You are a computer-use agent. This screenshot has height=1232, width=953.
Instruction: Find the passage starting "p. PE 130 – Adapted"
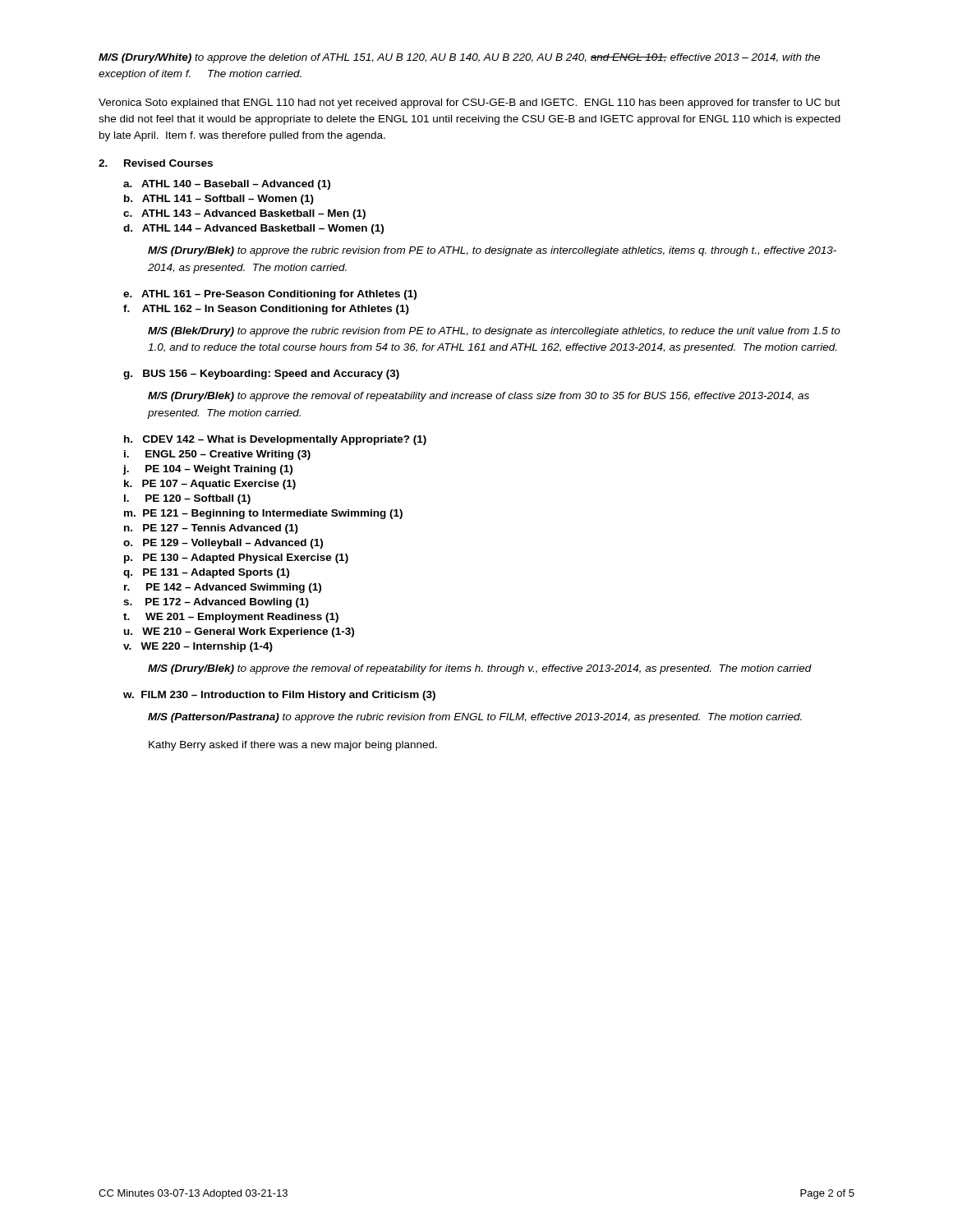(x=236, y=557)
